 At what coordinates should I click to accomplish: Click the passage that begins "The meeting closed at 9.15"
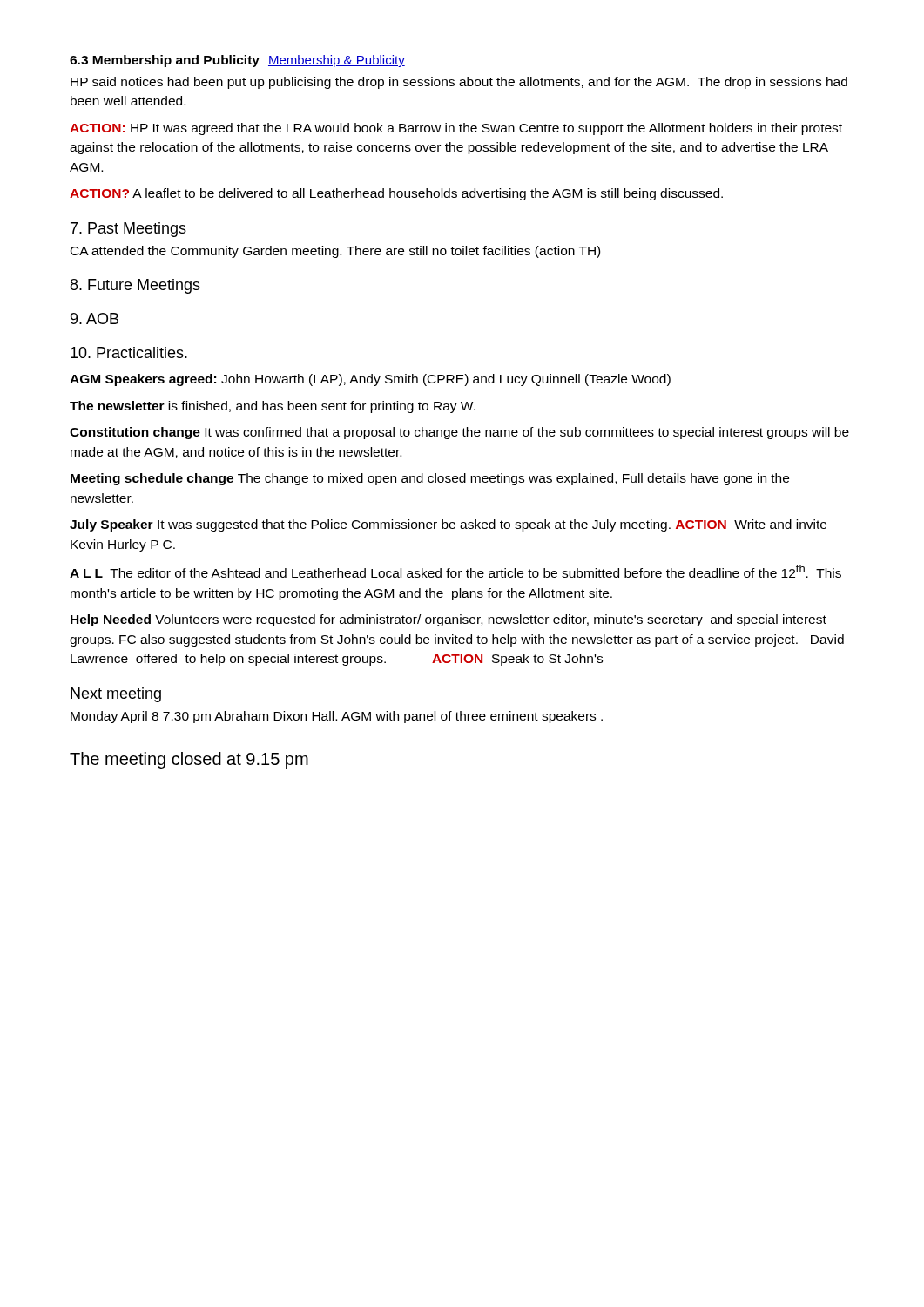click(x=189, y=759)
